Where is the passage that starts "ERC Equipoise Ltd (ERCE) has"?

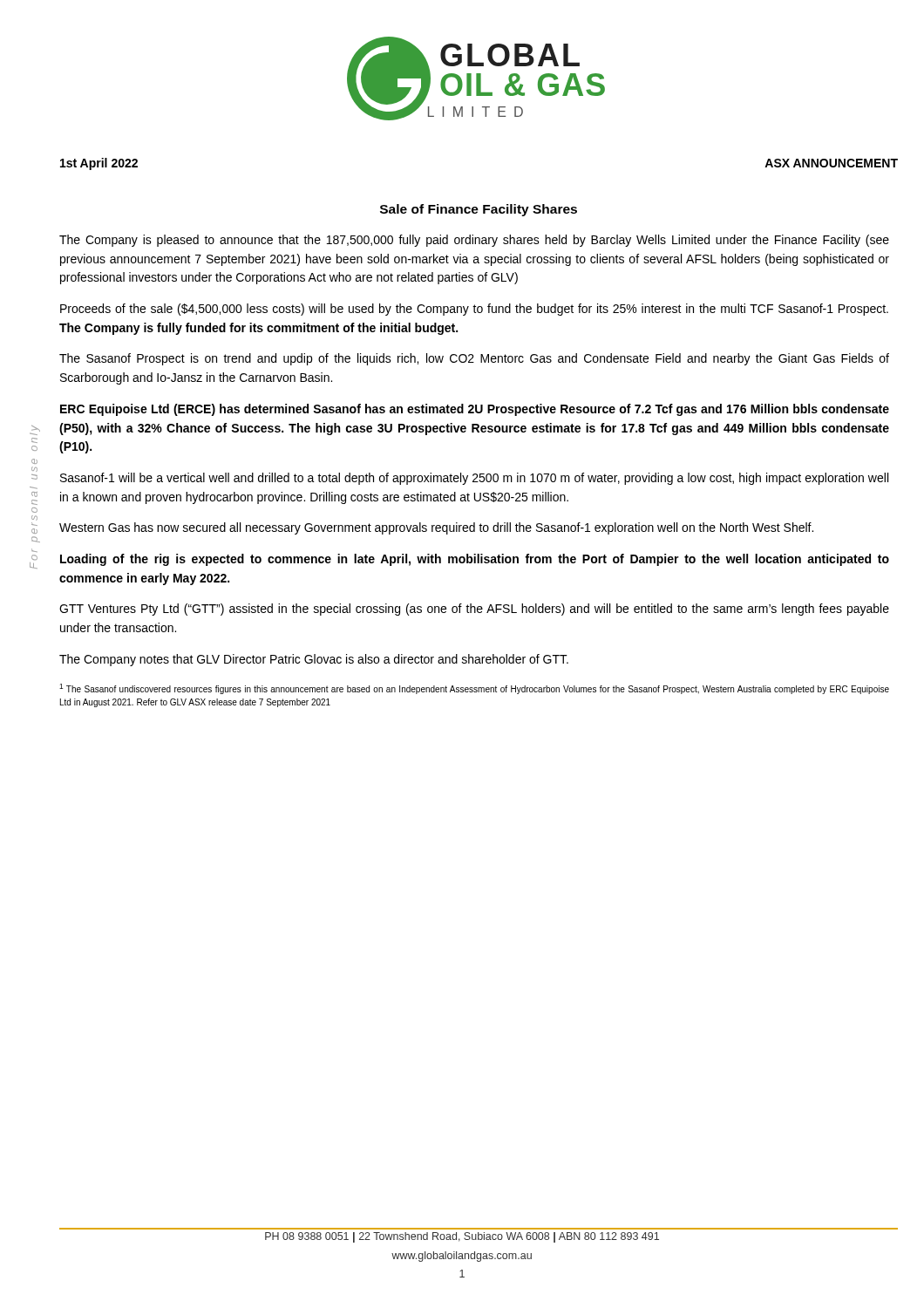pyautogui.click(x=474, y=428)
